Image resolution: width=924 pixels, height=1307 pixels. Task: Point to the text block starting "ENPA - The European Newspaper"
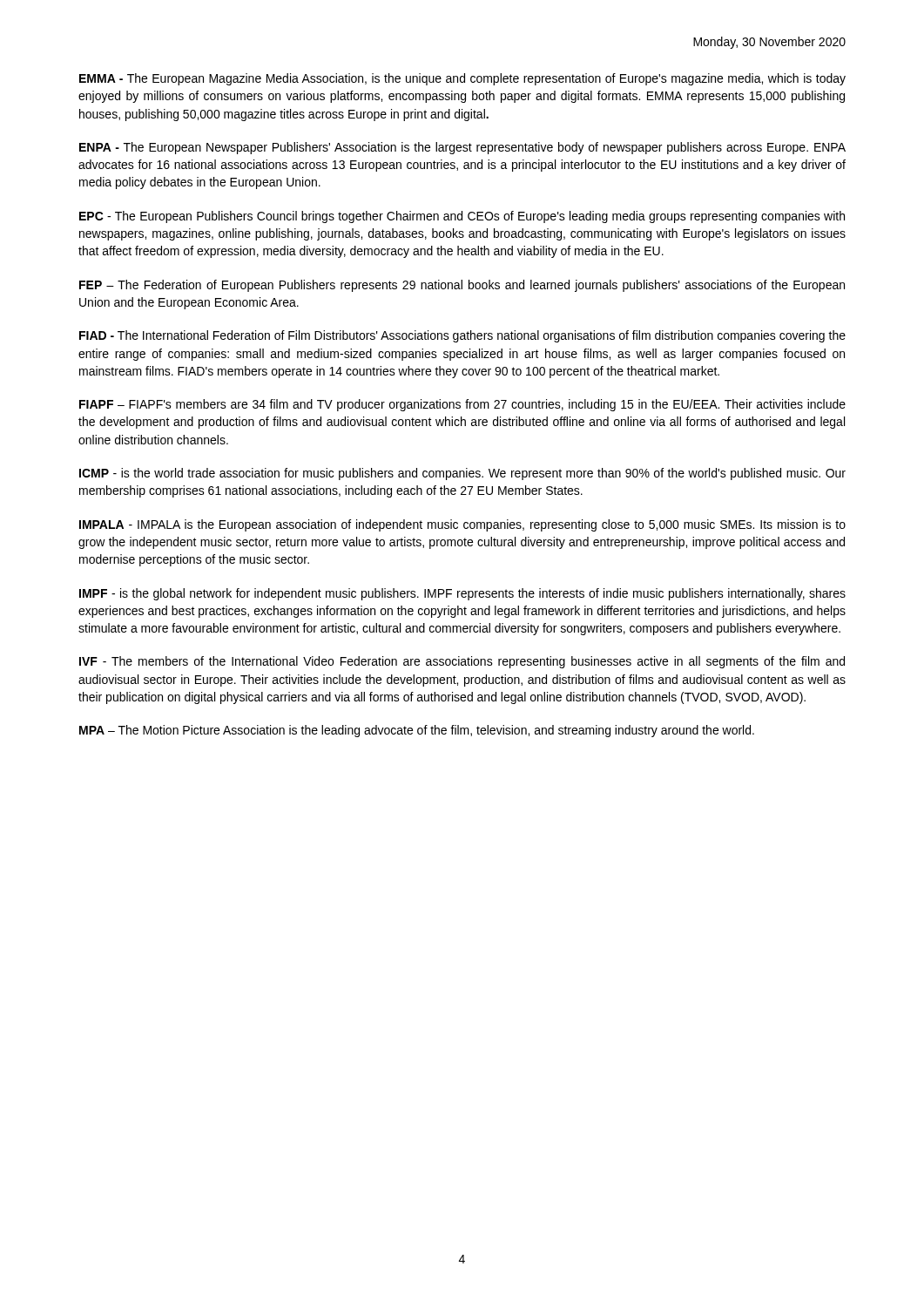(x=462, y=165)
